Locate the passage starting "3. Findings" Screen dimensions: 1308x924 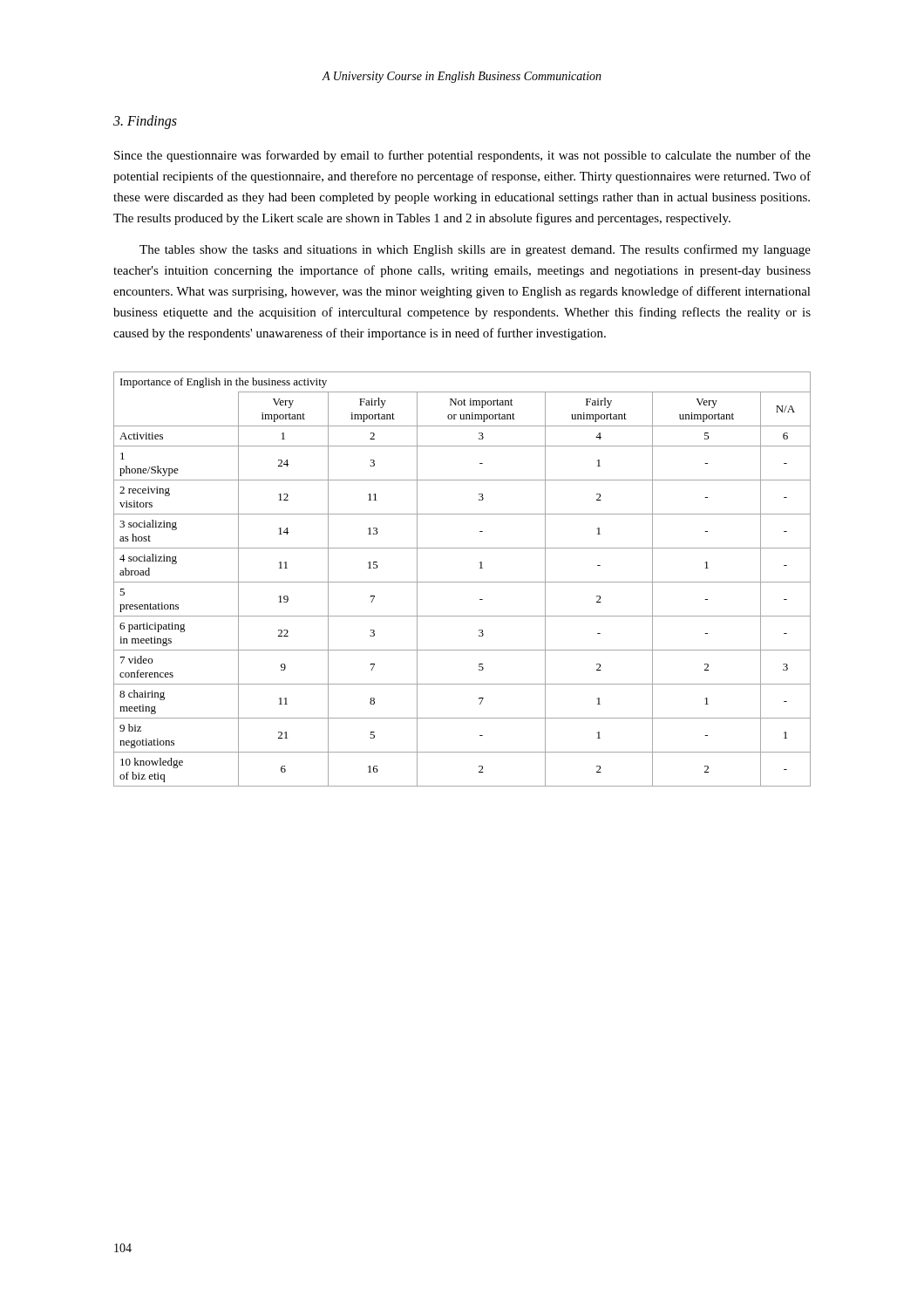(145, 121)
